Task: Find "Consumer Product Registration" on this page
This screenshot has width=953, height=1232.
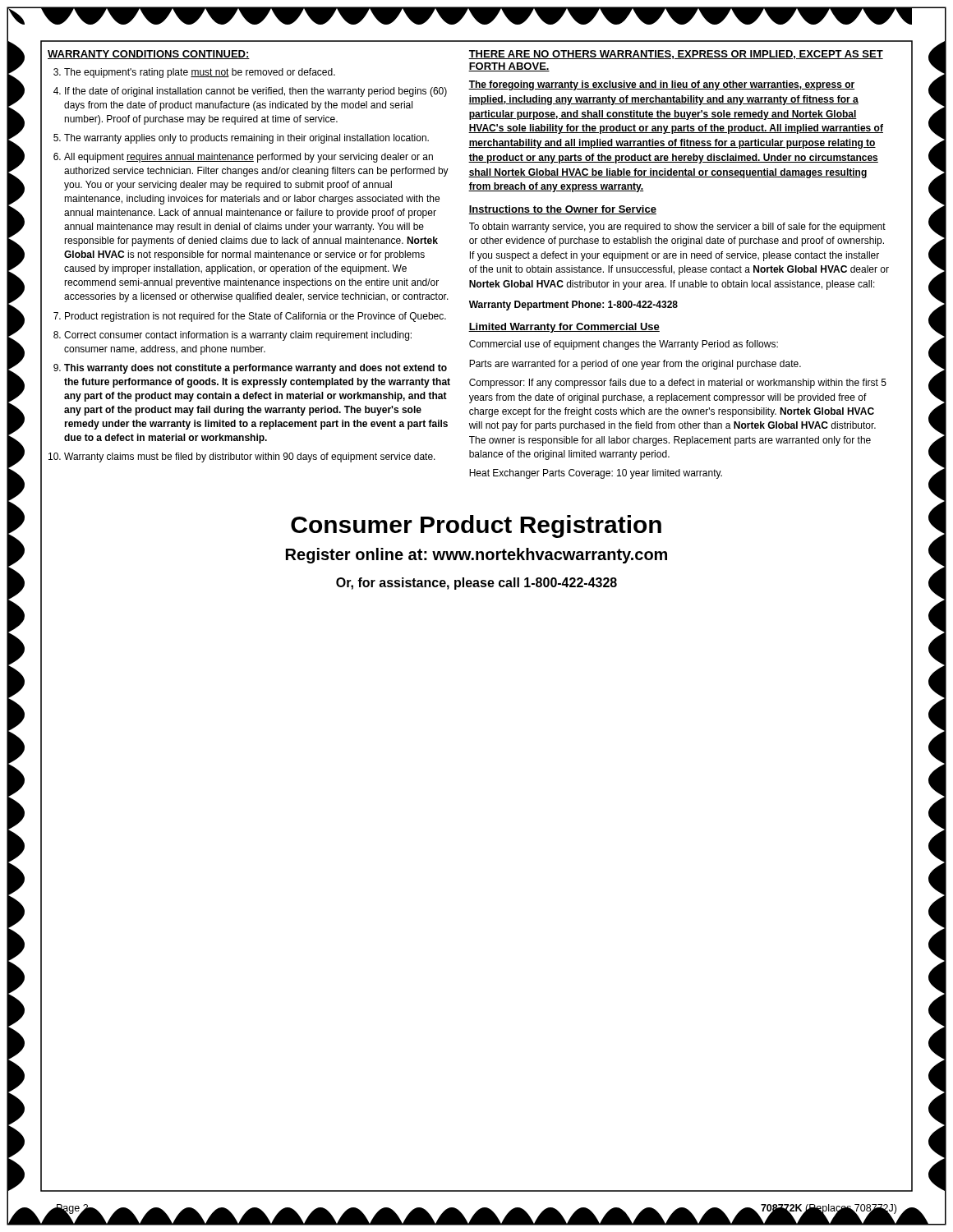Action: [476, 524]
